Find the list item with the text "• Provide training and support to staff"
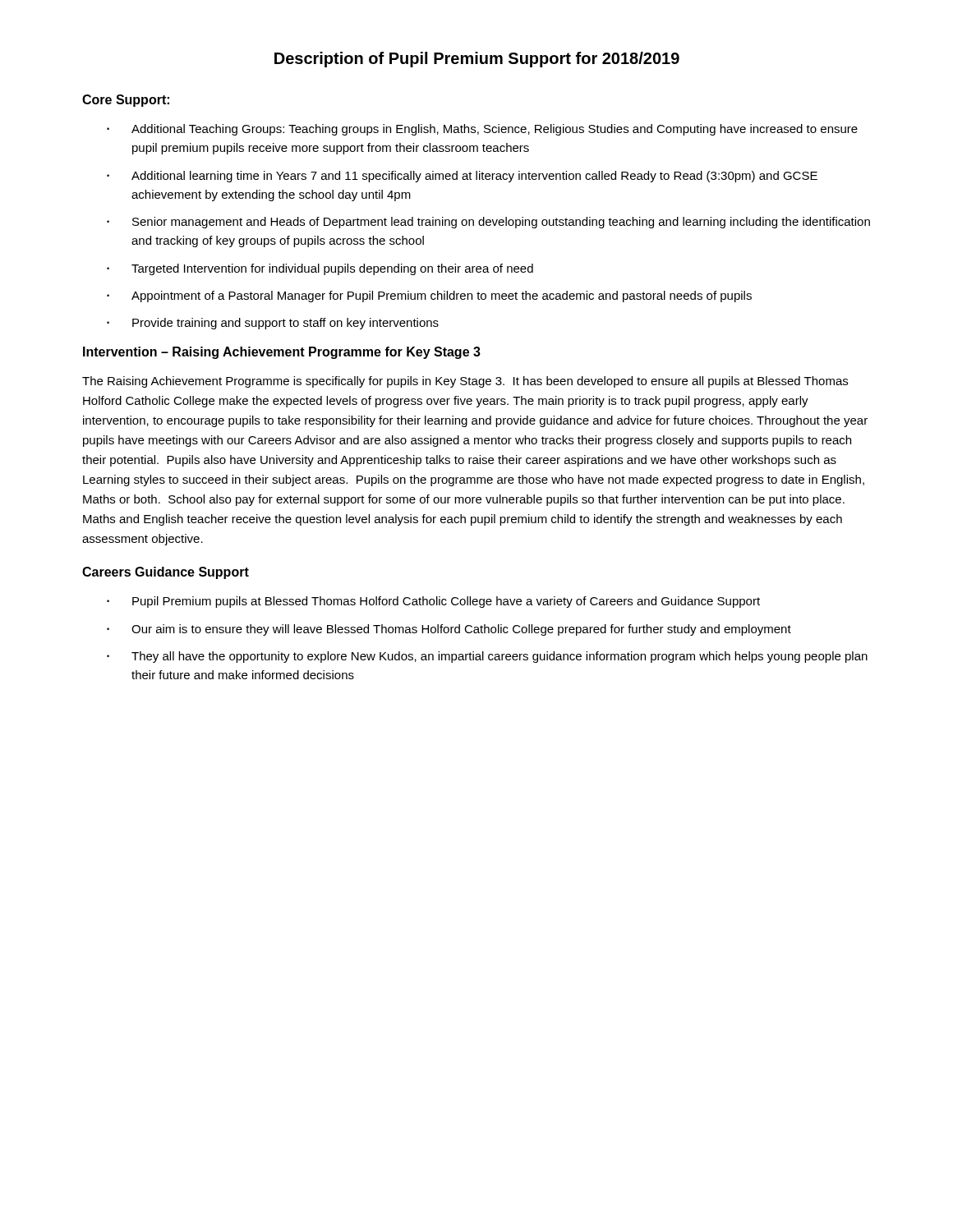The image size is (953, 1232). (273, 324)
